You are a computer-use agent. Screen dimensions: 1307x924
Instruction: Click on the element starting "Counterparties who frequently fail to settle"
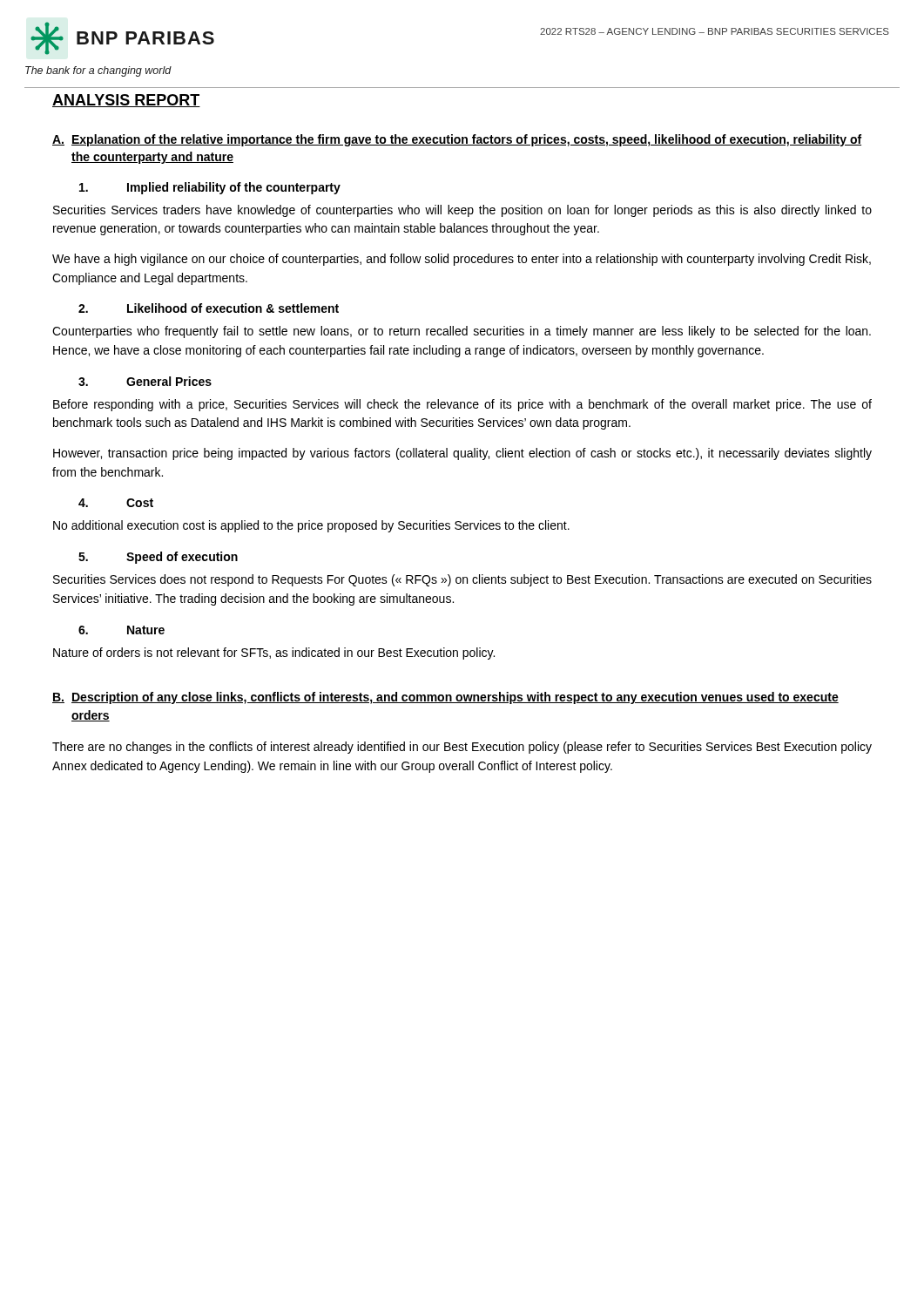tap(462, 341)
